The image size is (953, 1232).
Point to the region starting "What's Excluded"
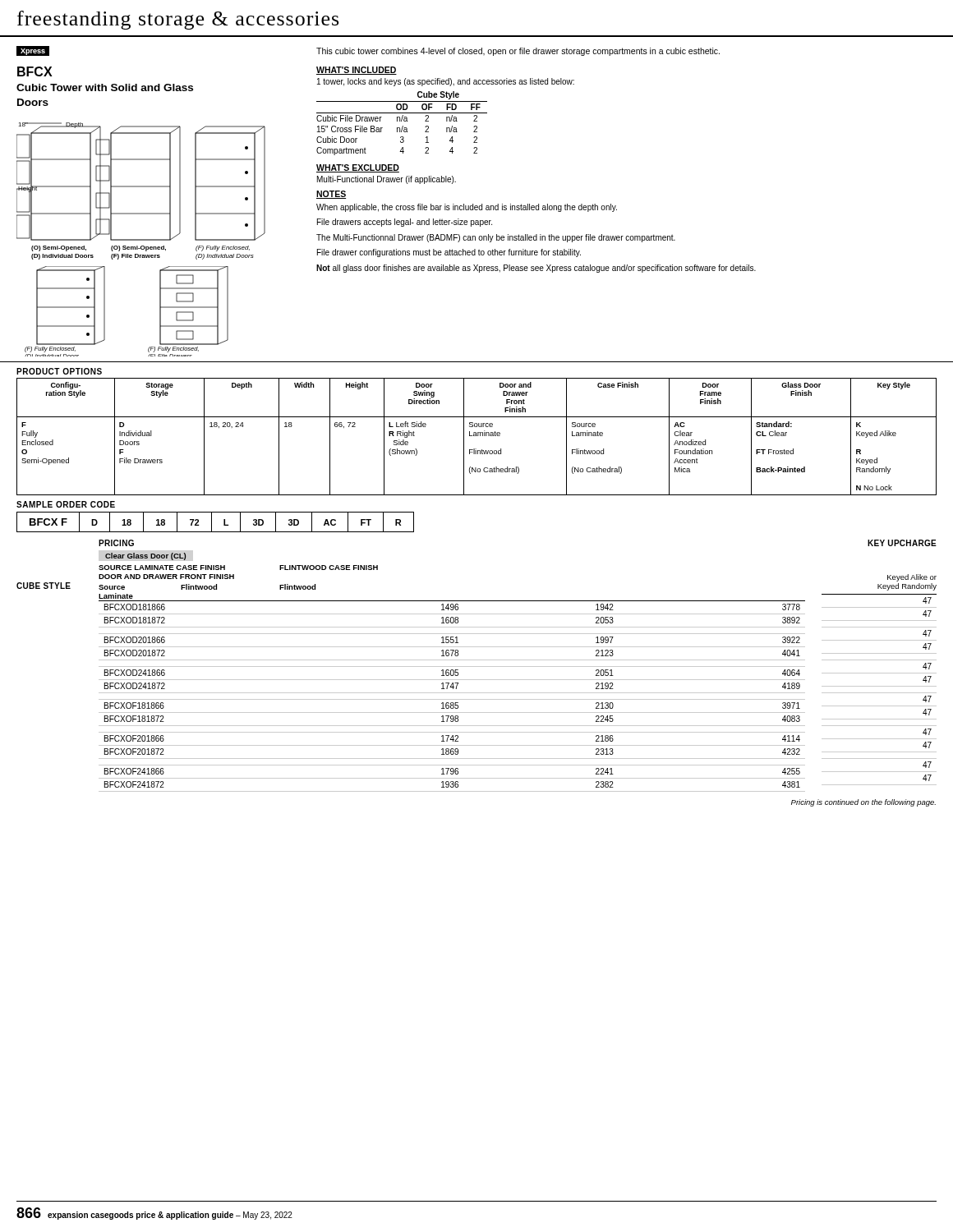pyautogui.click(x=358, y=167)
